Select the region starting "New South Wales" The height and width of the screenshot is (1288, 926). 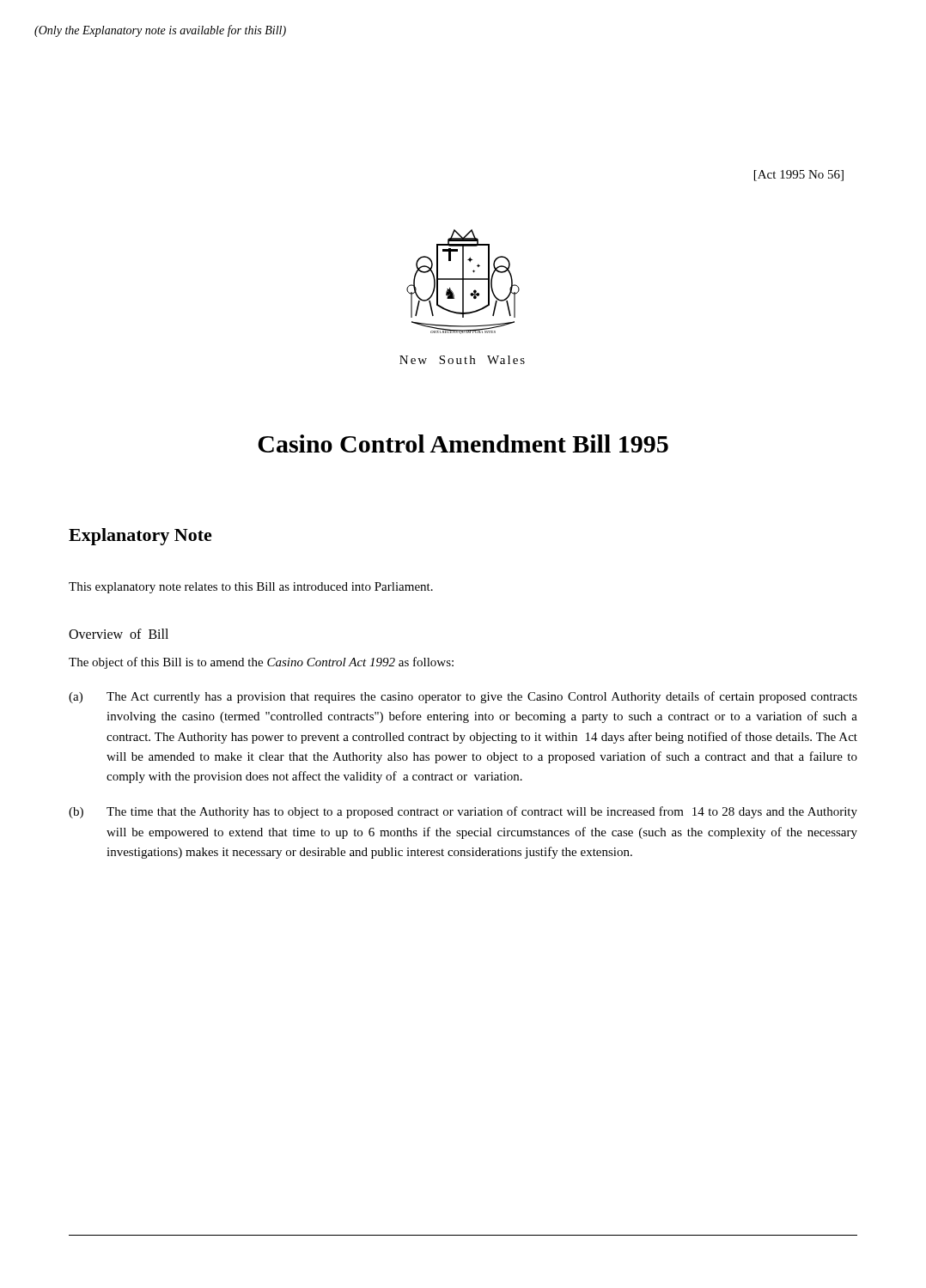[x=463, y=360]
